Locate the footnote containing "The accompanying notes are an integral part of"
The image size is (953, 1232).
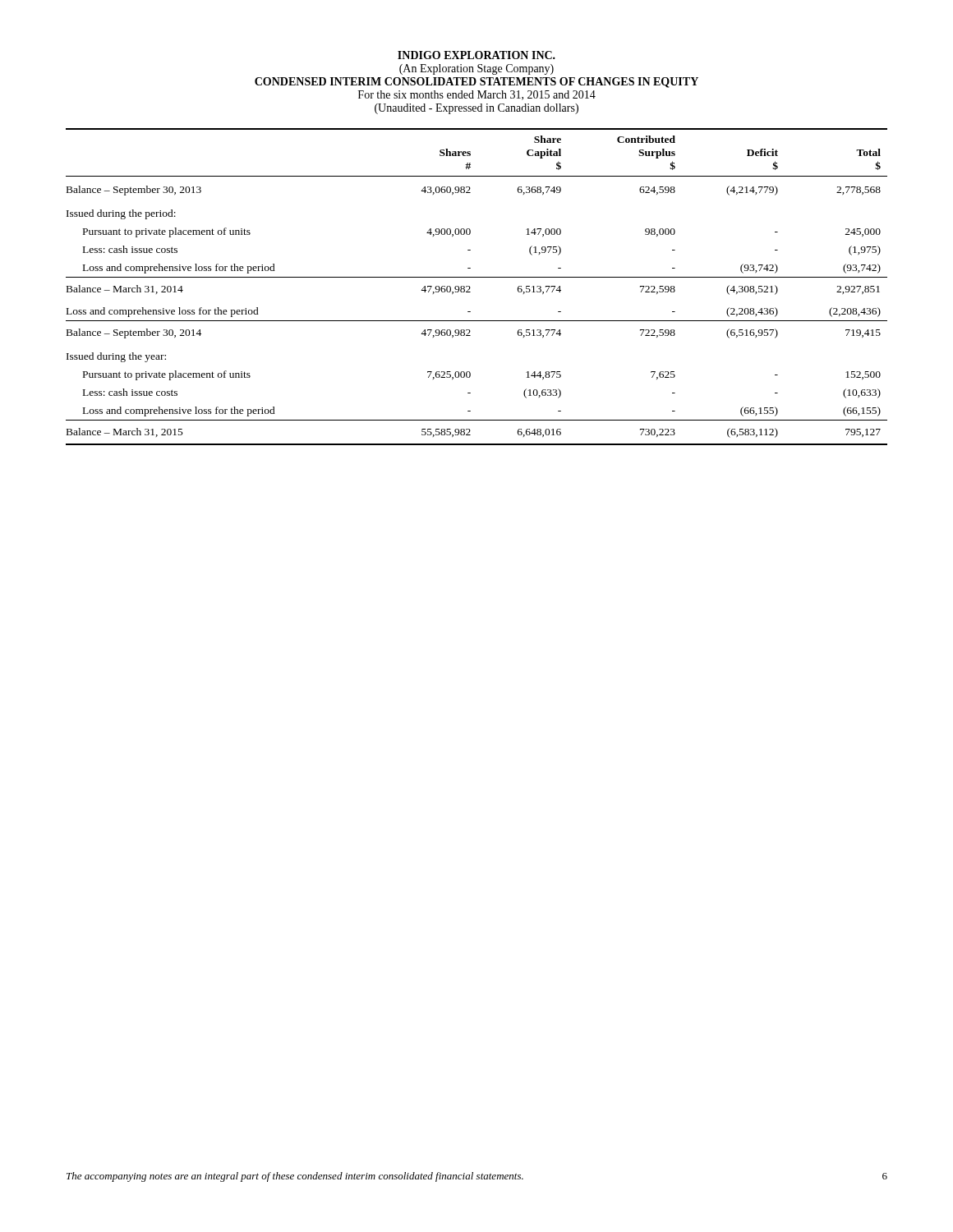tap(295, 1176)
